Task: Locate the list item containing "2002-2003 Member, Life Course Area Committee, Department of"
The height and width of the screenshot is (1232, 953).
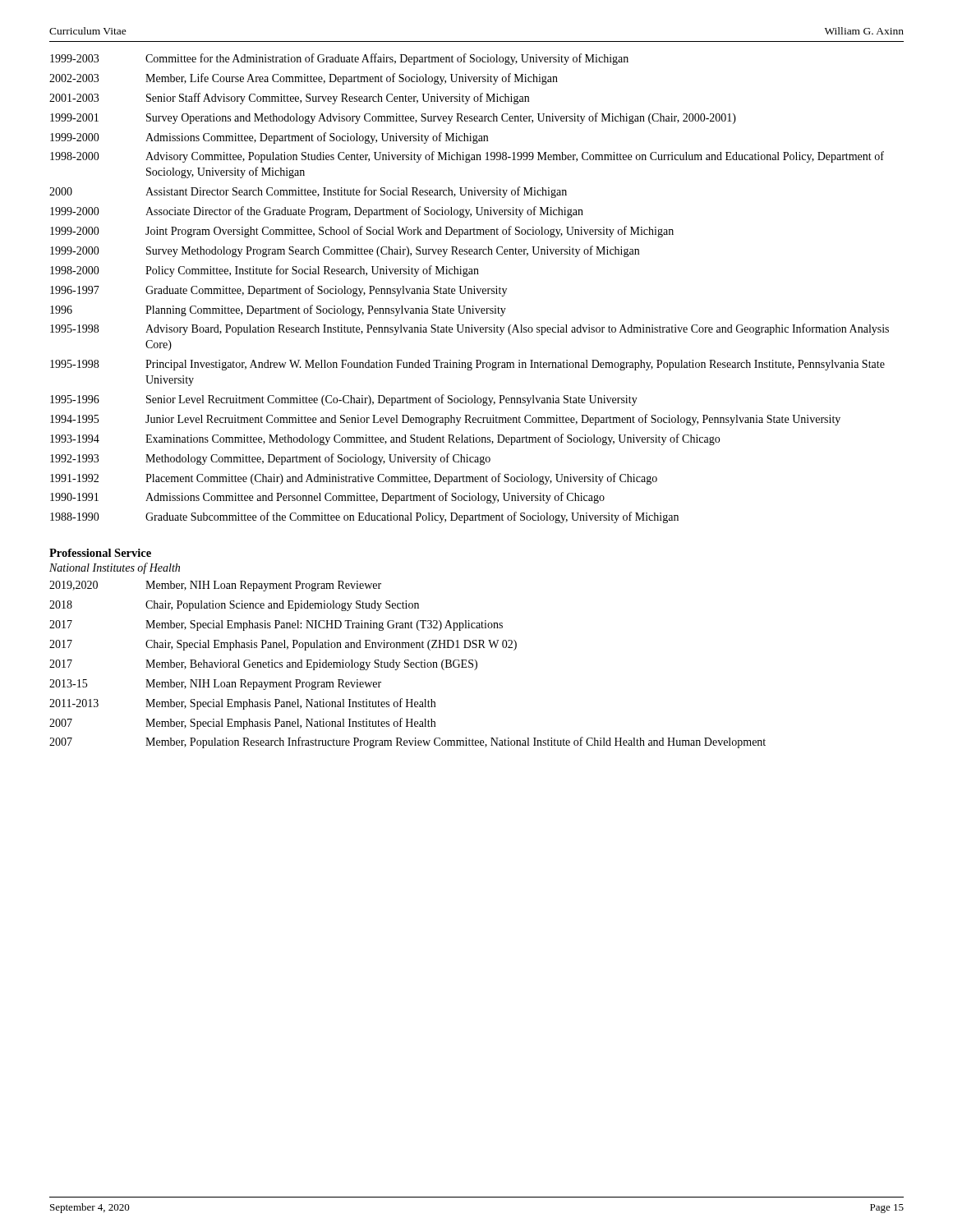Action: (x=476, y=80)
